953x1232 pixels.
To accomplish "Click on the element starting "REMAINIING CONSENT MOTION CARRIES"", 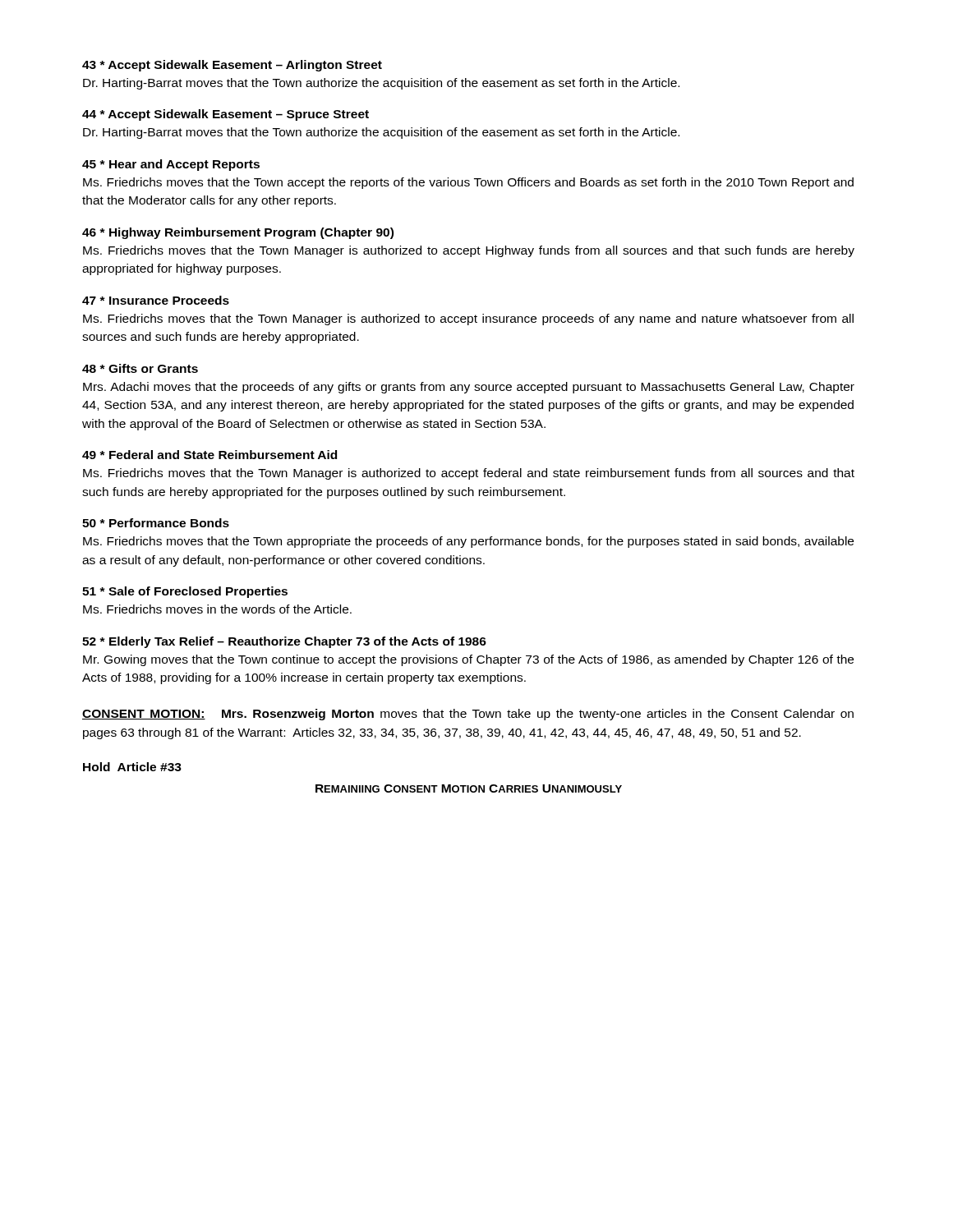I will coord(468,788).
